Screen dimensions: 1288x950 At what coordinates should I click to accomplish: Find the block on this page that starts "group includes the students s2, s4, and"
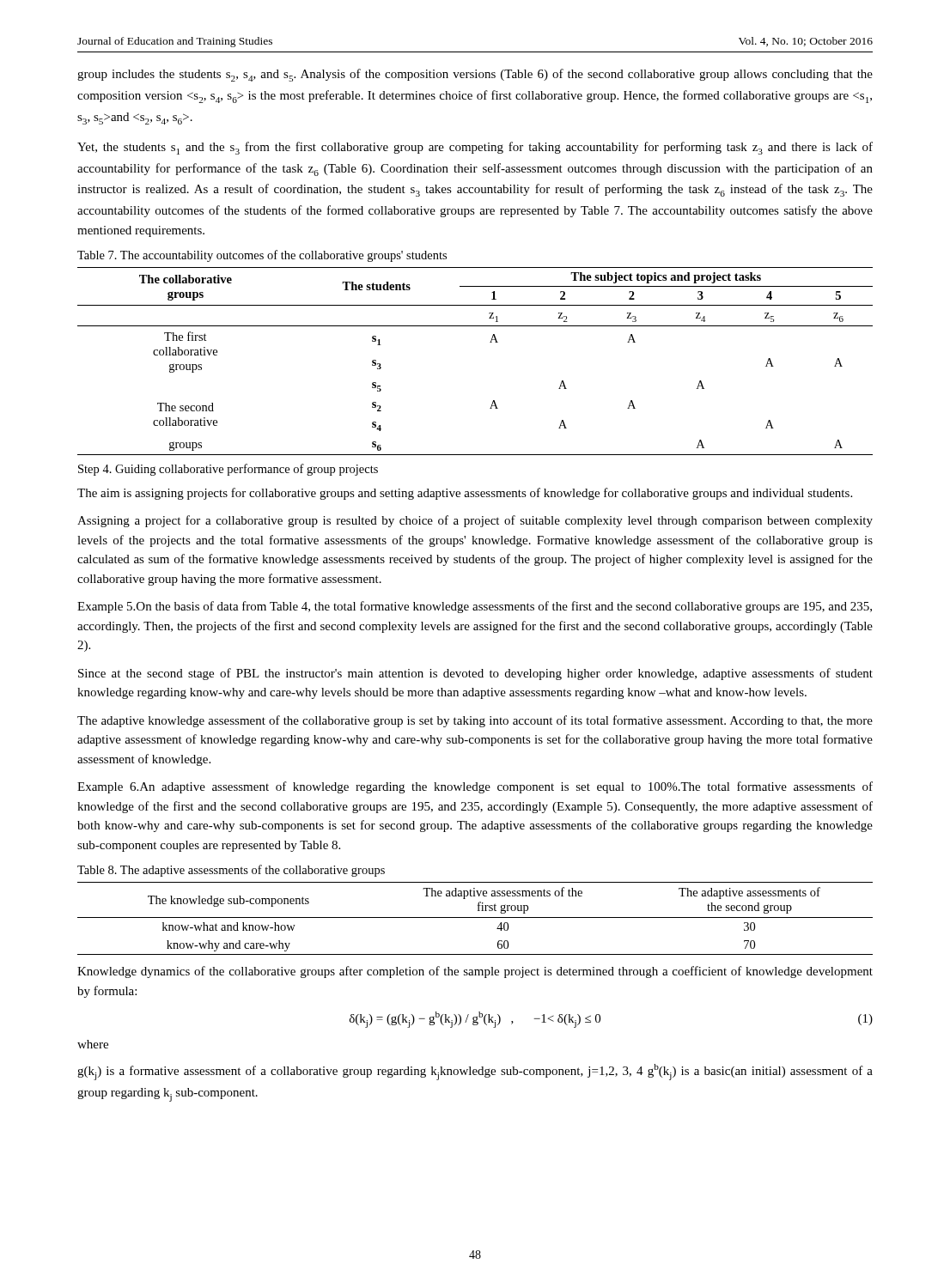coord(475,96)
